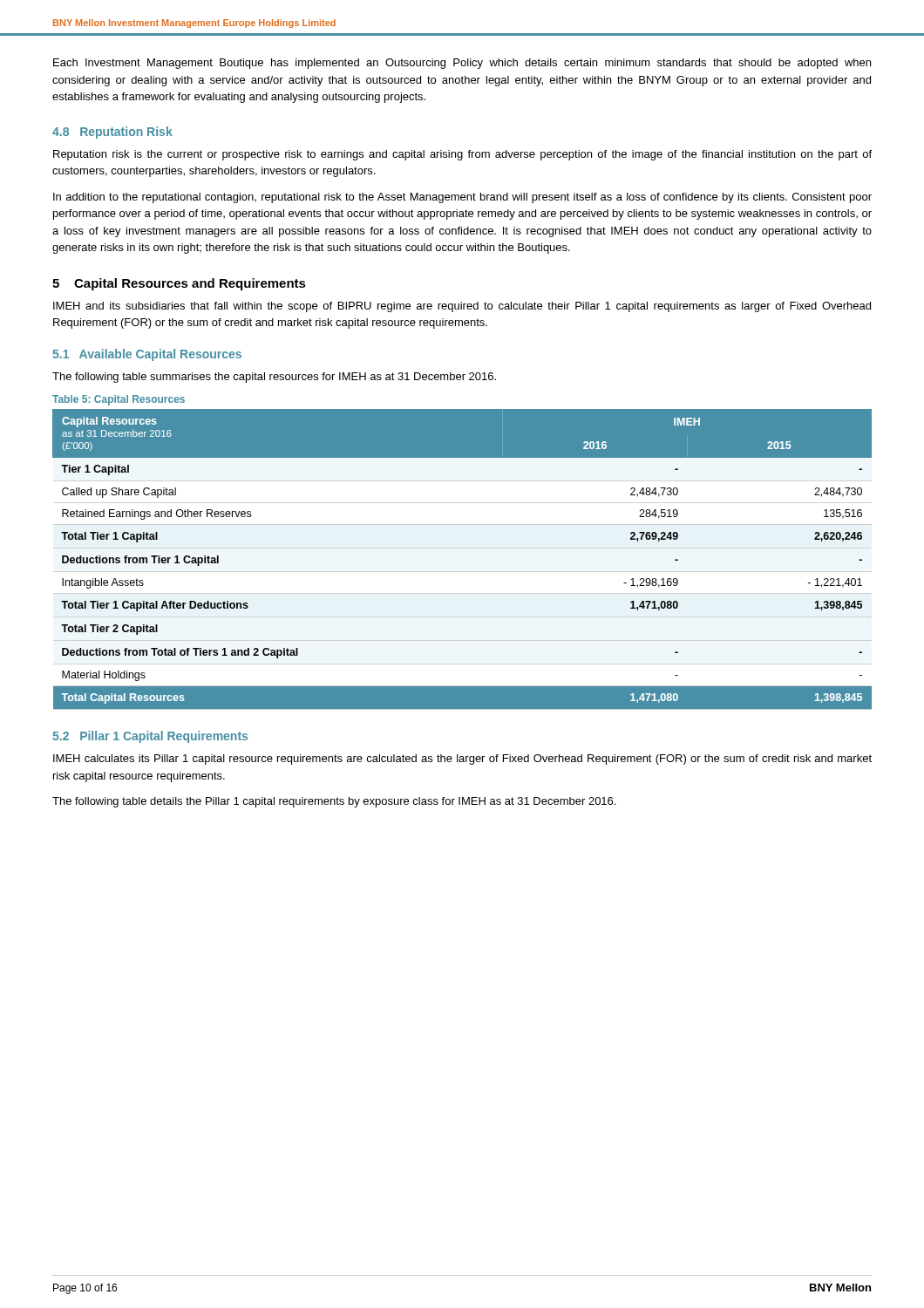Find the block on this page that starts "IMEH and its subsidiaries that fall within the"
The height and width of the screenshot is (1308, 924).
[462, 314]
